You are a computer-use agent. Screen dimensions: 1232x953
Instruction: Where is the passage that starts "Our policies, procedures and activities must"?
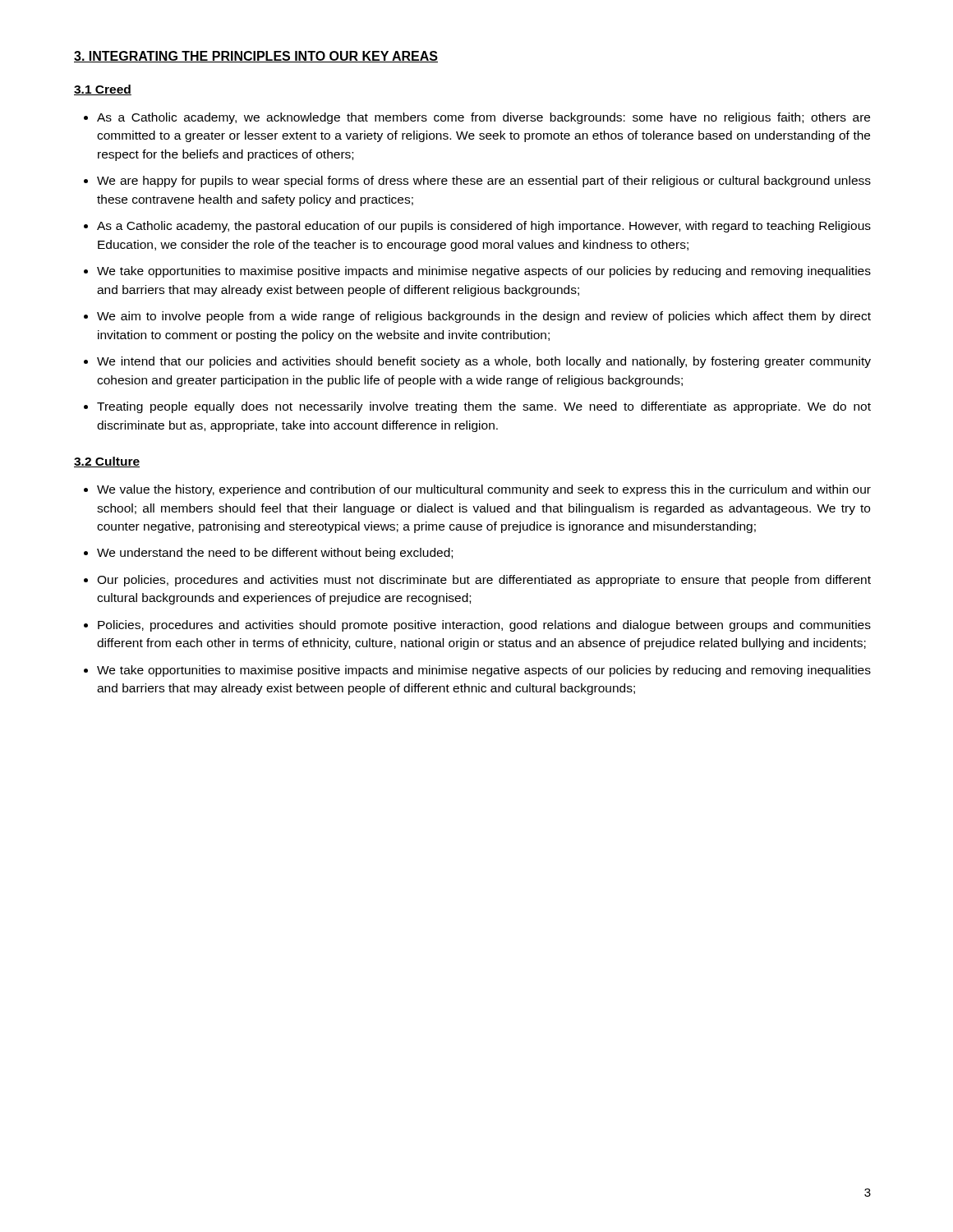pos(484,589)
